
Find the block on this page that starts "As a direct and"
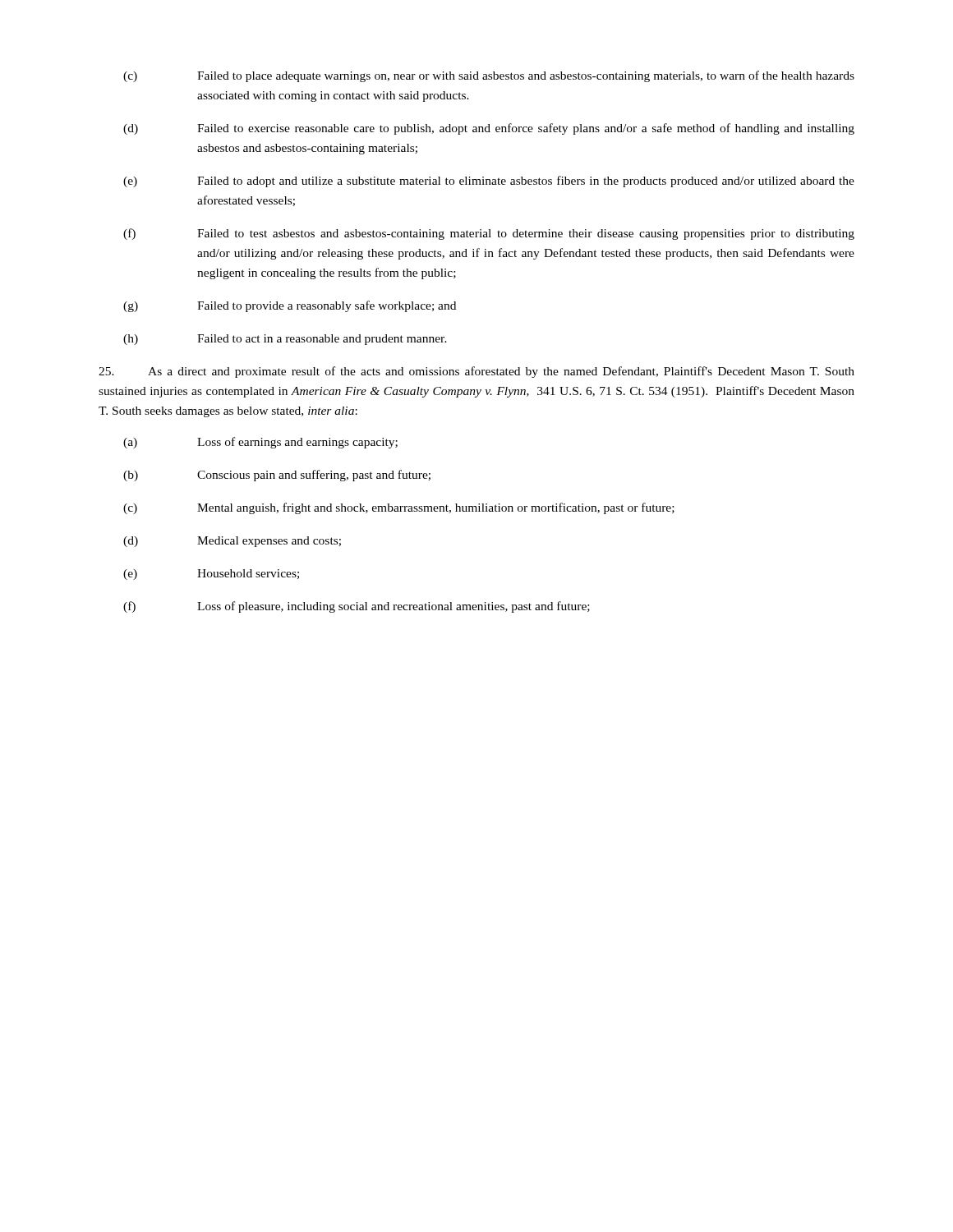[476, 389]
